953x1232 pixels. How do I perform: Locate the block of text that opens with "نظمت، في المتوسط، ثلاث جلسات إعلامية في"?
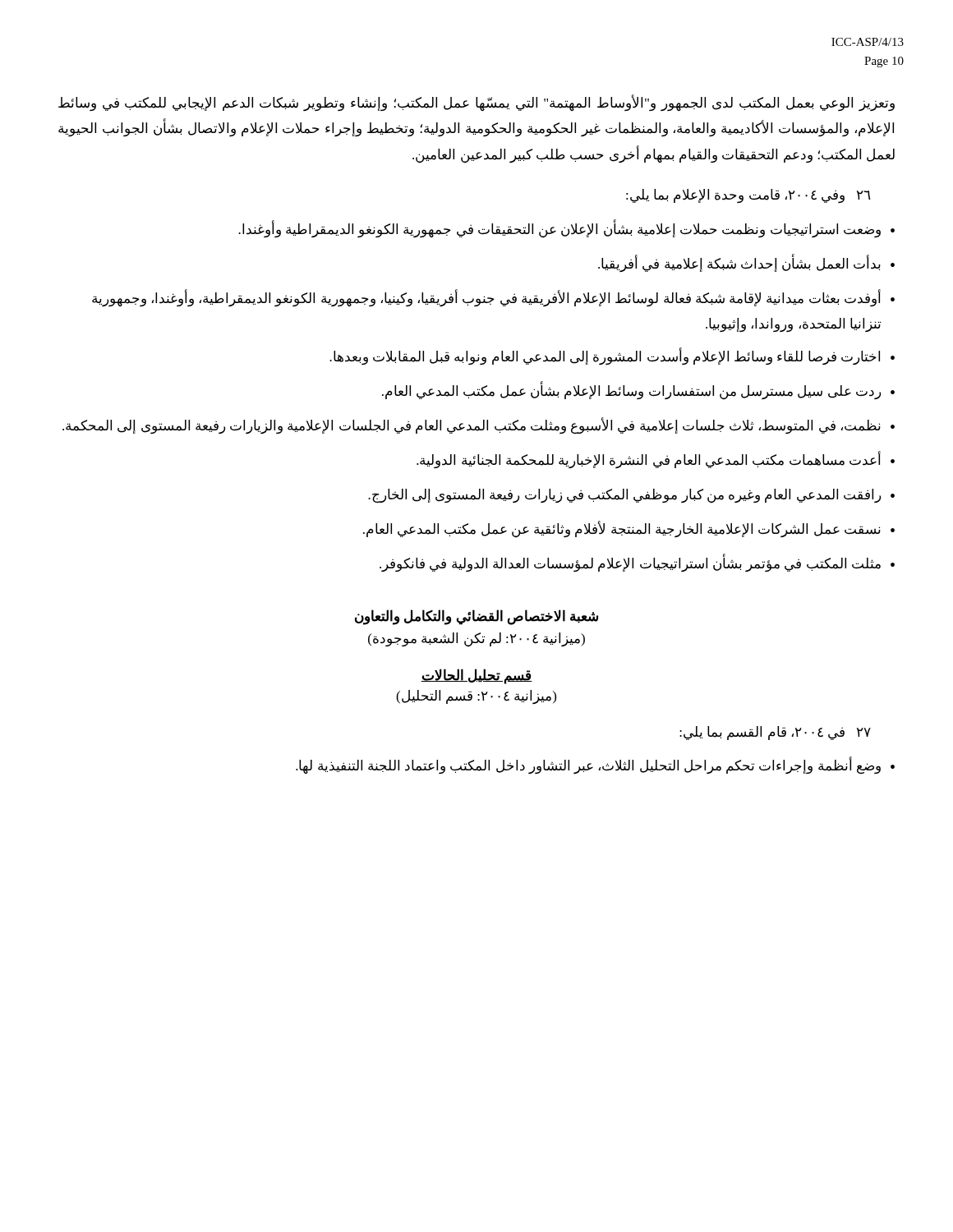coord(476,427)
